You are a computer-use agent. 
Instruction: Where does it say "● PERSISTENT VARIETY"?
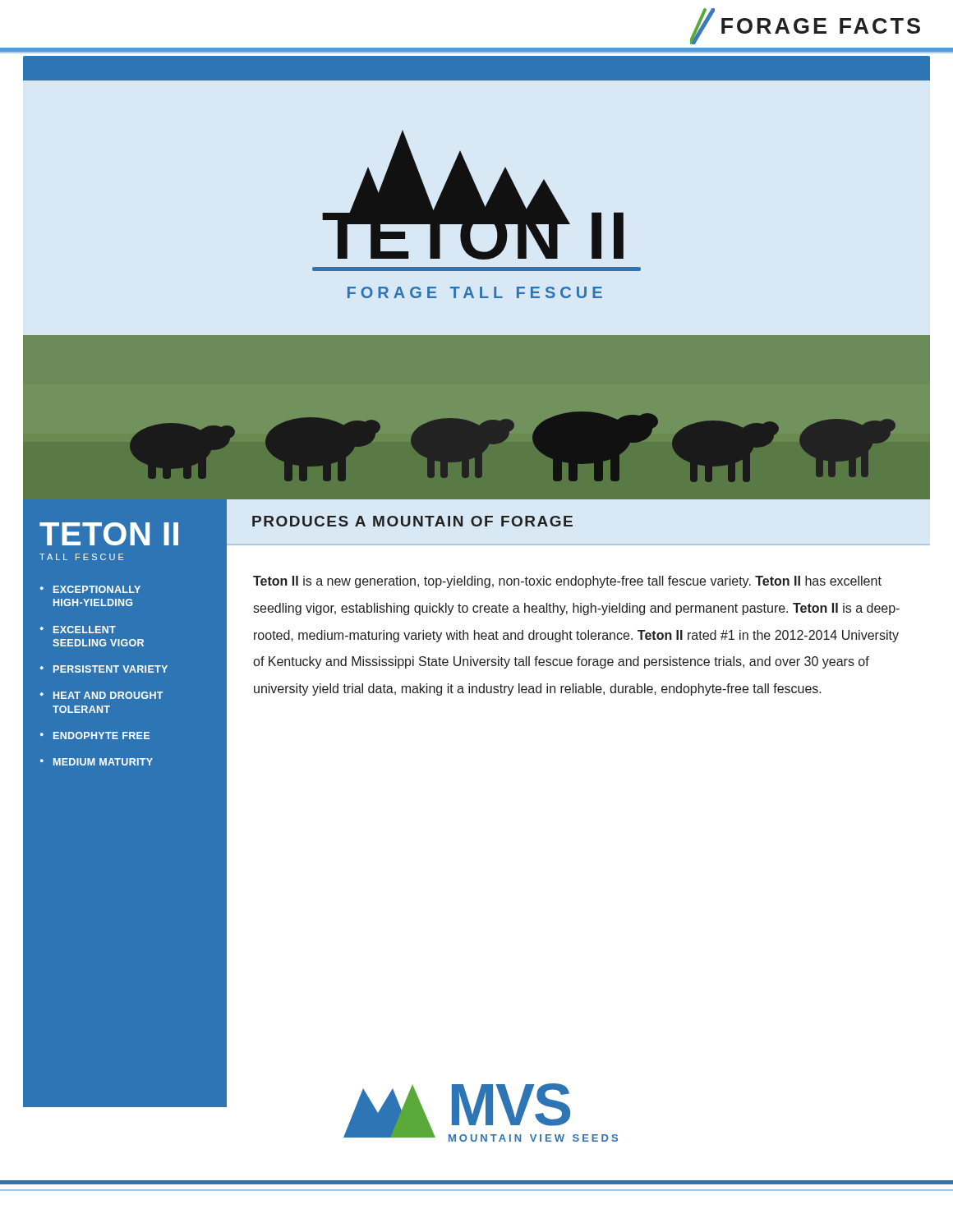pos(104,669)
